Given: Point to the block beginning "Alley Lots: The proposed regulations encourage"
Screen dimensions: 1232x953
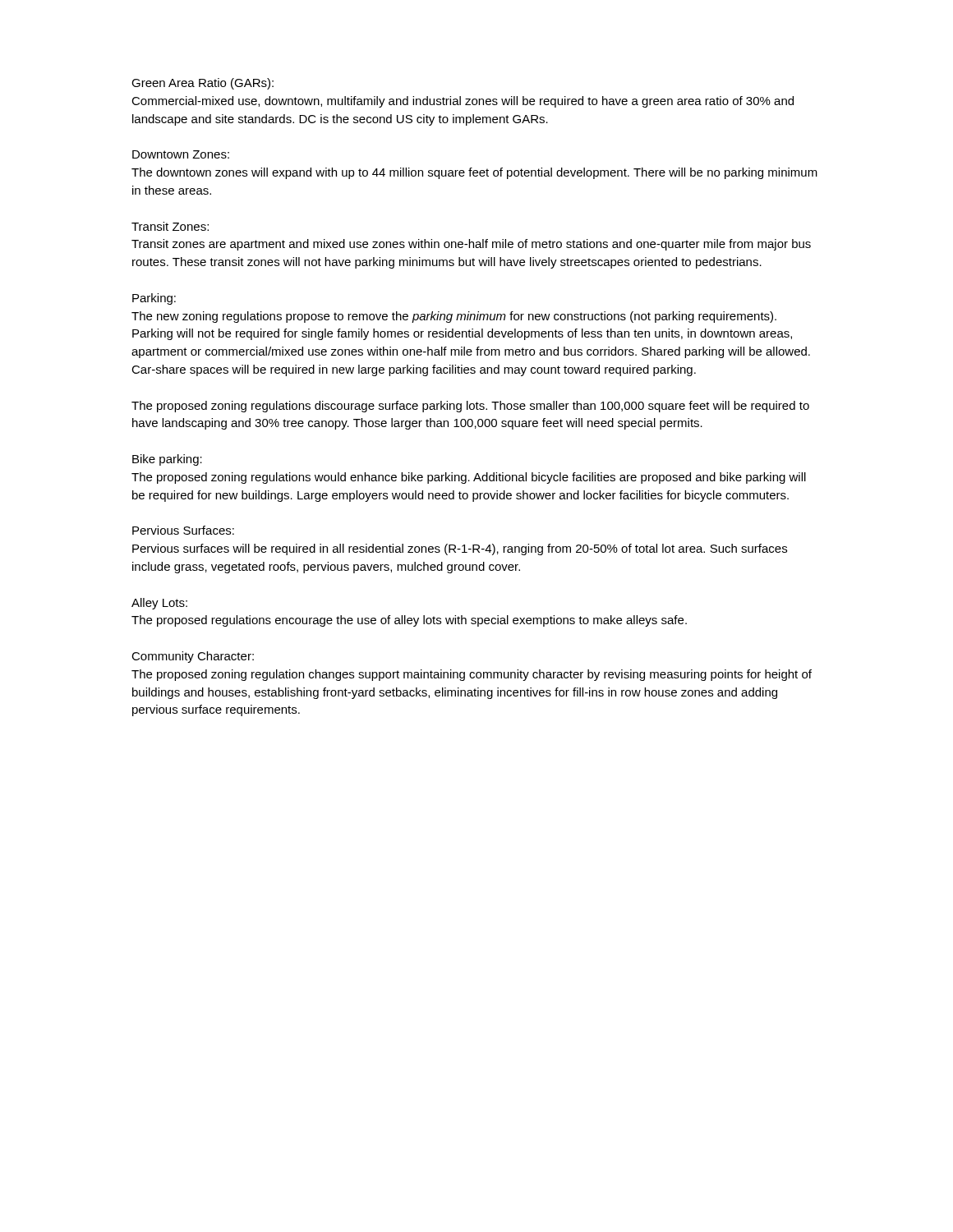Looking at the screenshot, I should pyautogui.click(x=476, y=611).
